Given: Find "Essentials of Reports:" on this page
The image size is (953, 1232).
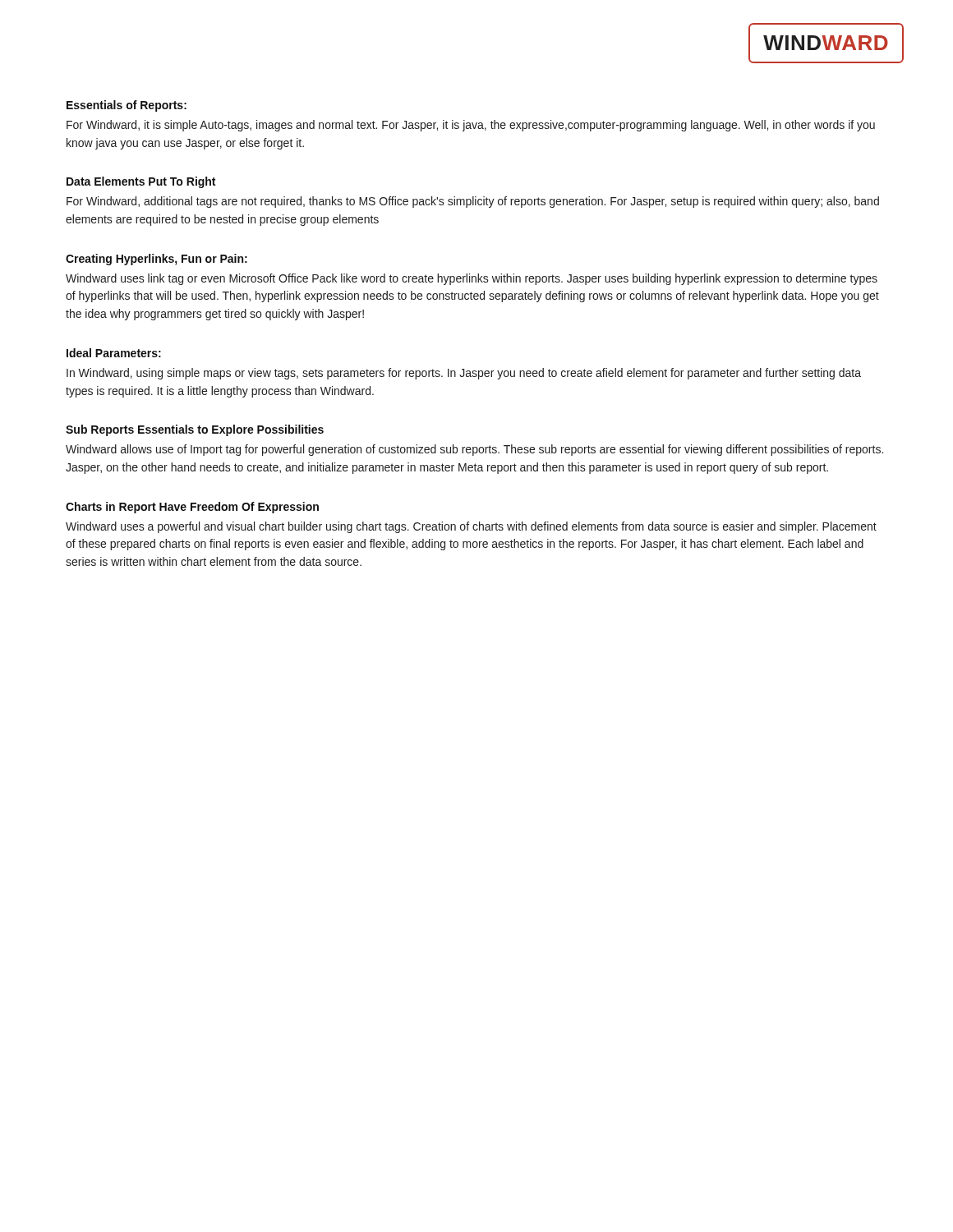Looking at the screenshot, I should tap(126, 105).
